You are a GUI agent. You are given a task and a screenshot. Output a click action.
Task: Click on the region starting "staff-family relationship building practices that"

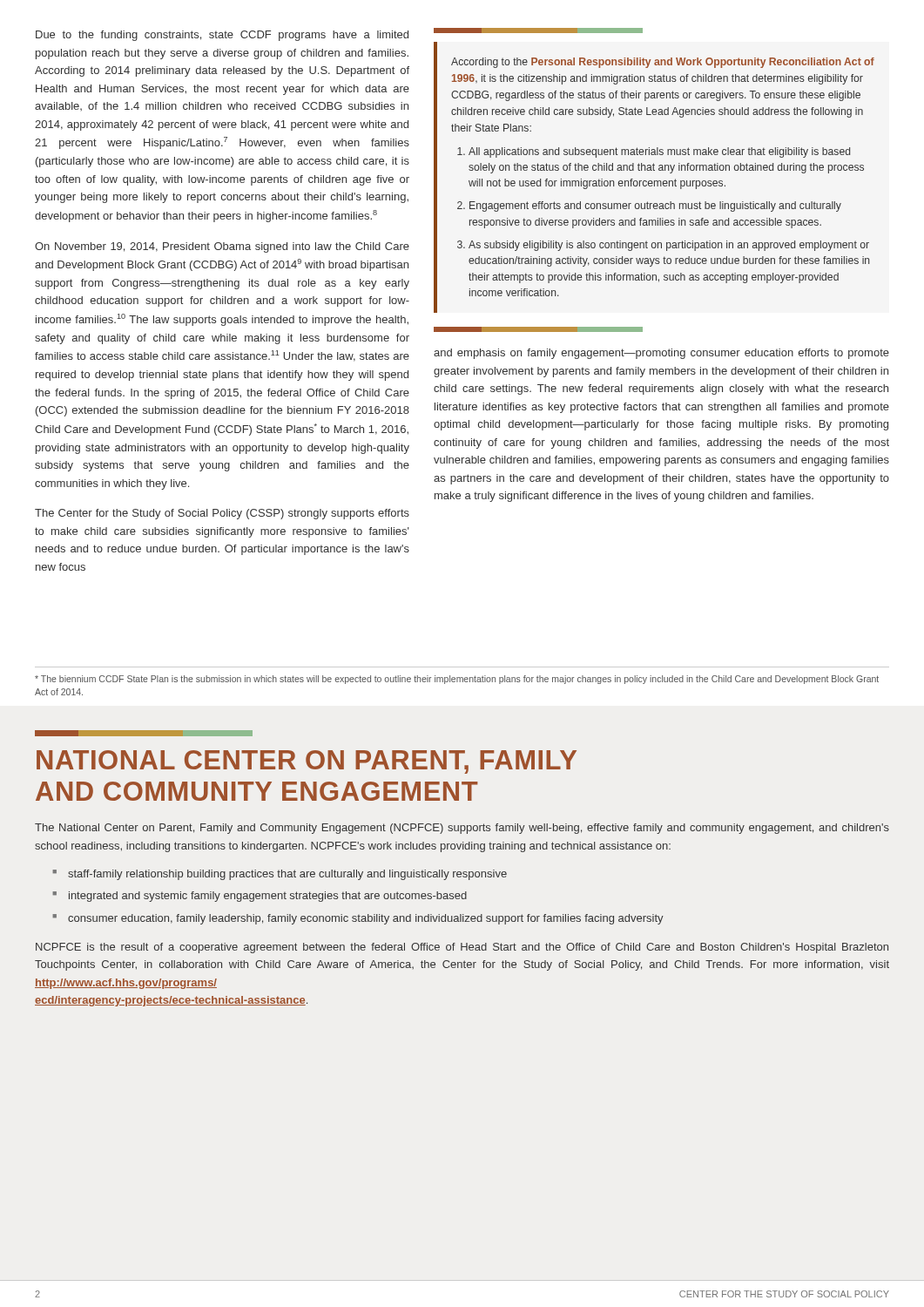click(287, 874)
